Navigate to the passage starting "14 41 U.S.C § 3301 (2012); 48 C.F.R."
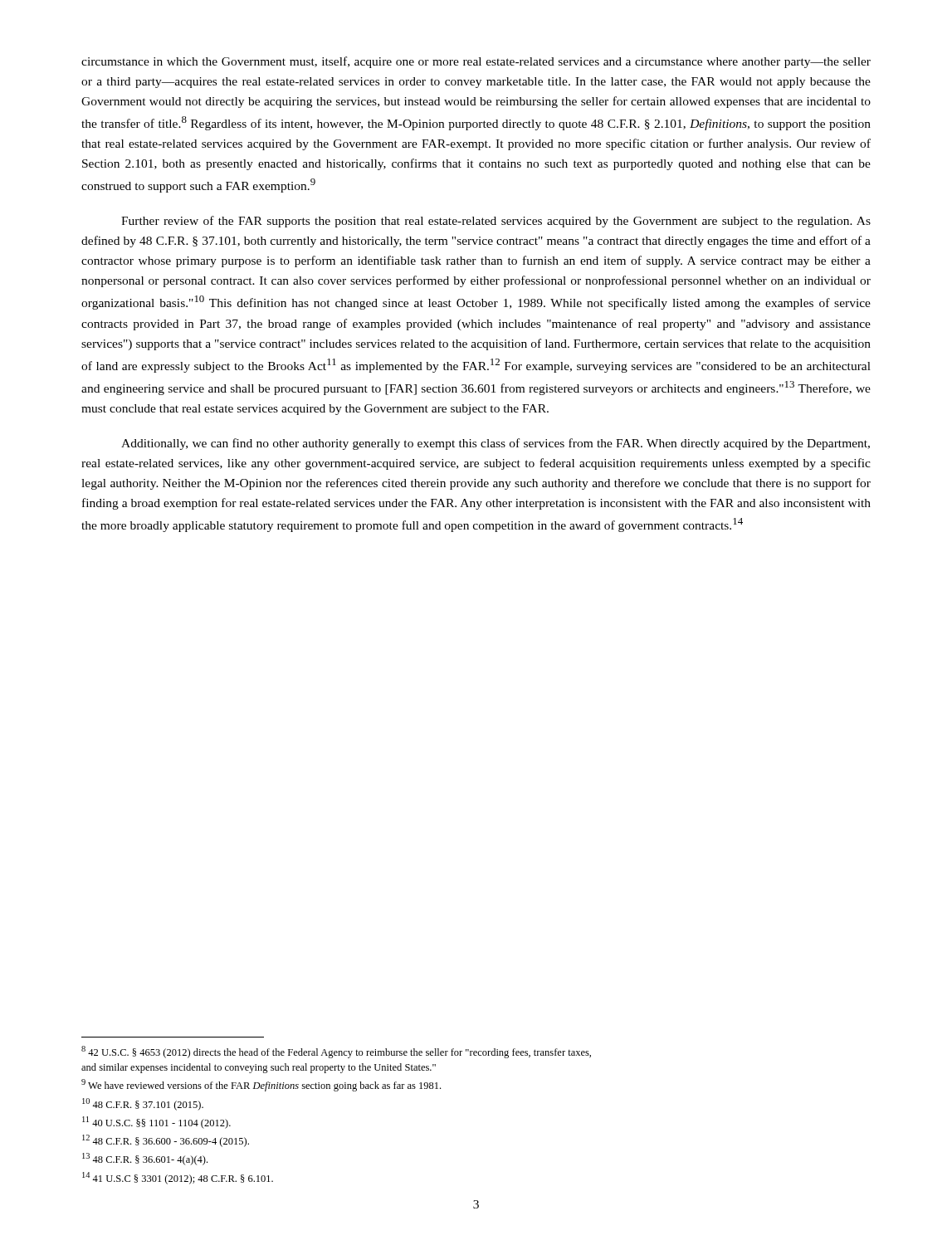The width and height of the screenshot is (952, 1245). tap(177, 1177)
